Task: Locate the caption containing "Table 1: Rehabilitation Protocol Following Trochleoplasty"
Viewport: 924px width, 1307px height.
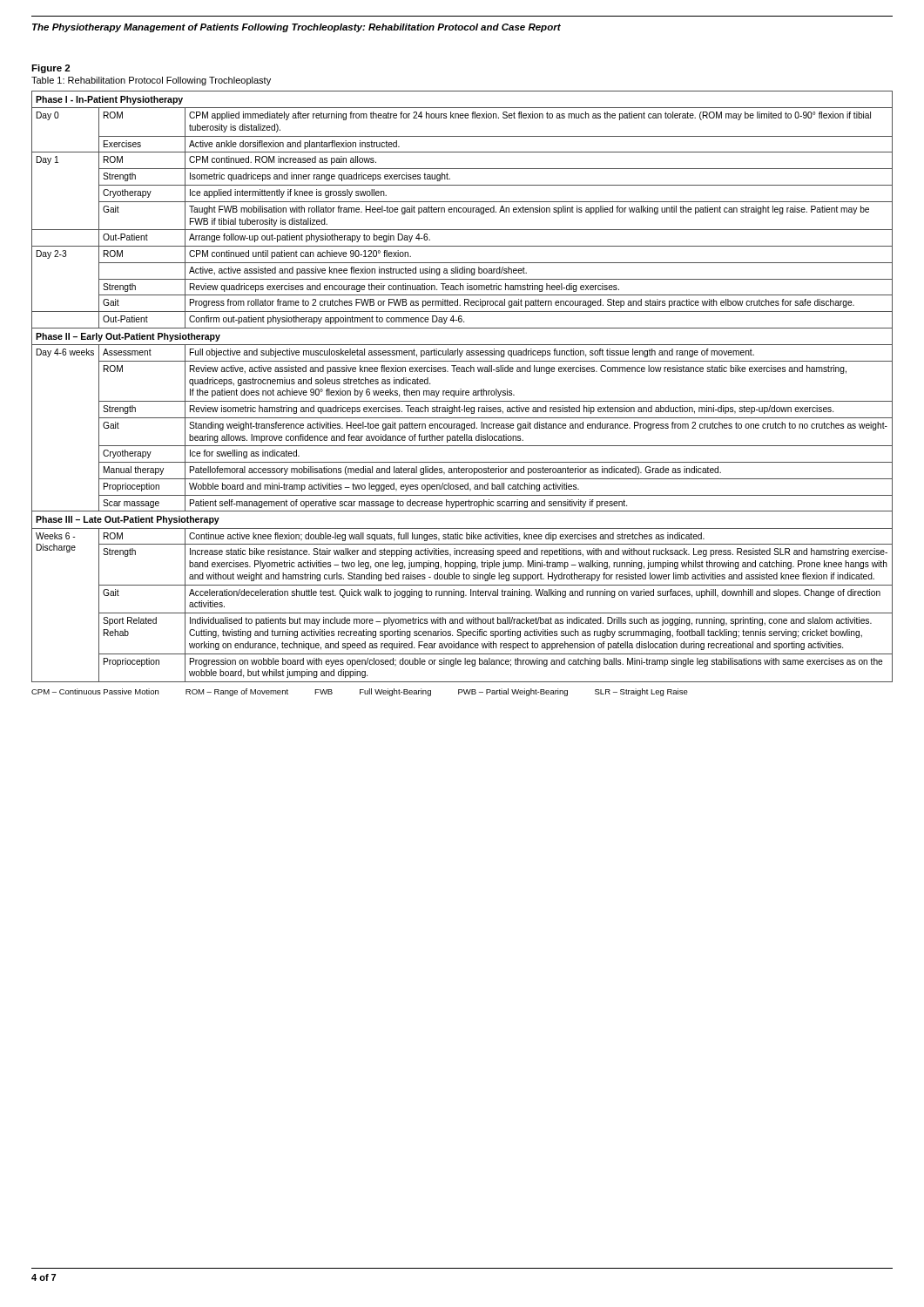Action: [x=151, y=80]
